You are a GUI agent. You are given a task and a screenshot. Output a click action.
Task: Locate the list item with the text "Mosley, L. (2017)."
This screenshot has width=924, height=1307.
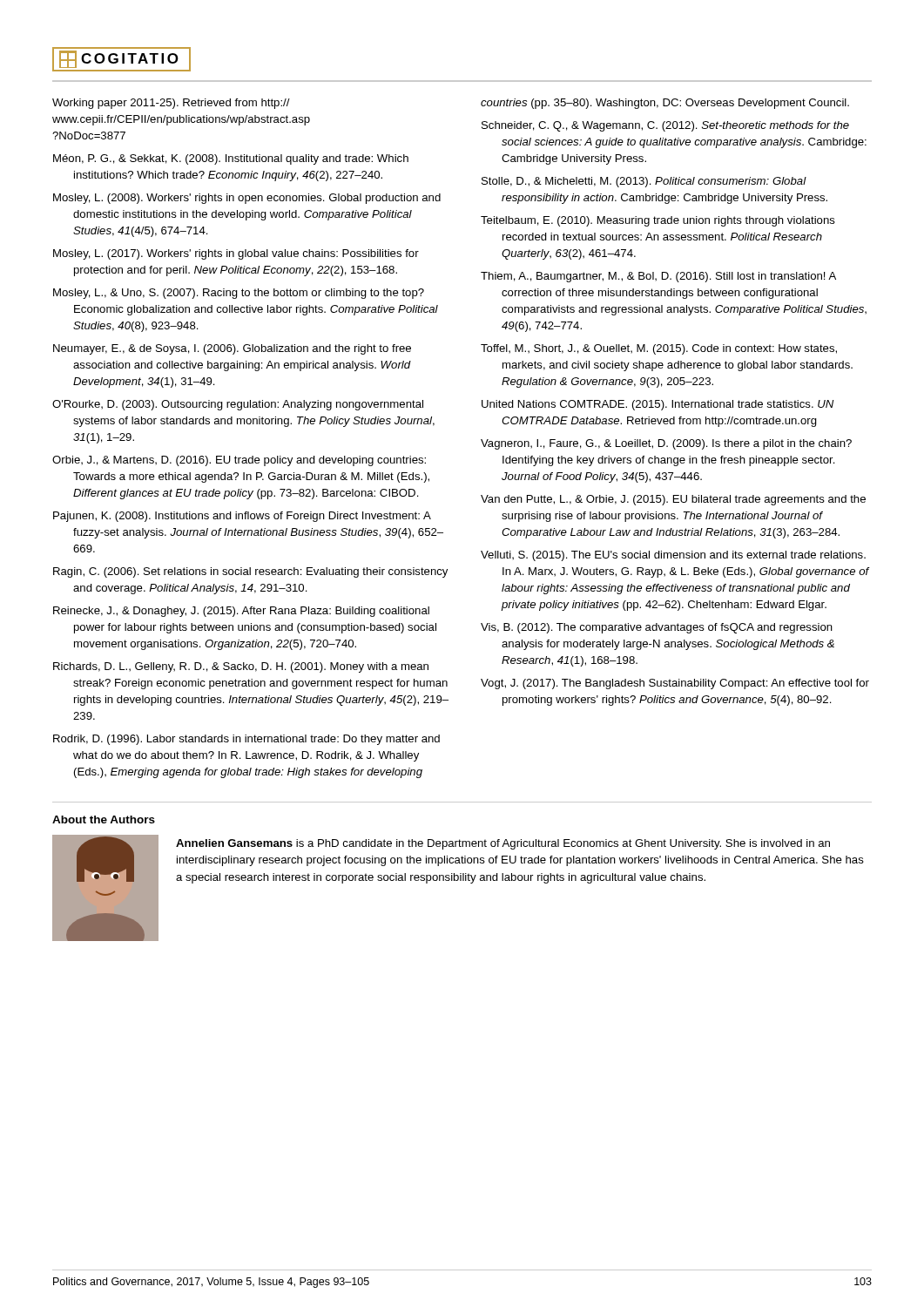235,261
